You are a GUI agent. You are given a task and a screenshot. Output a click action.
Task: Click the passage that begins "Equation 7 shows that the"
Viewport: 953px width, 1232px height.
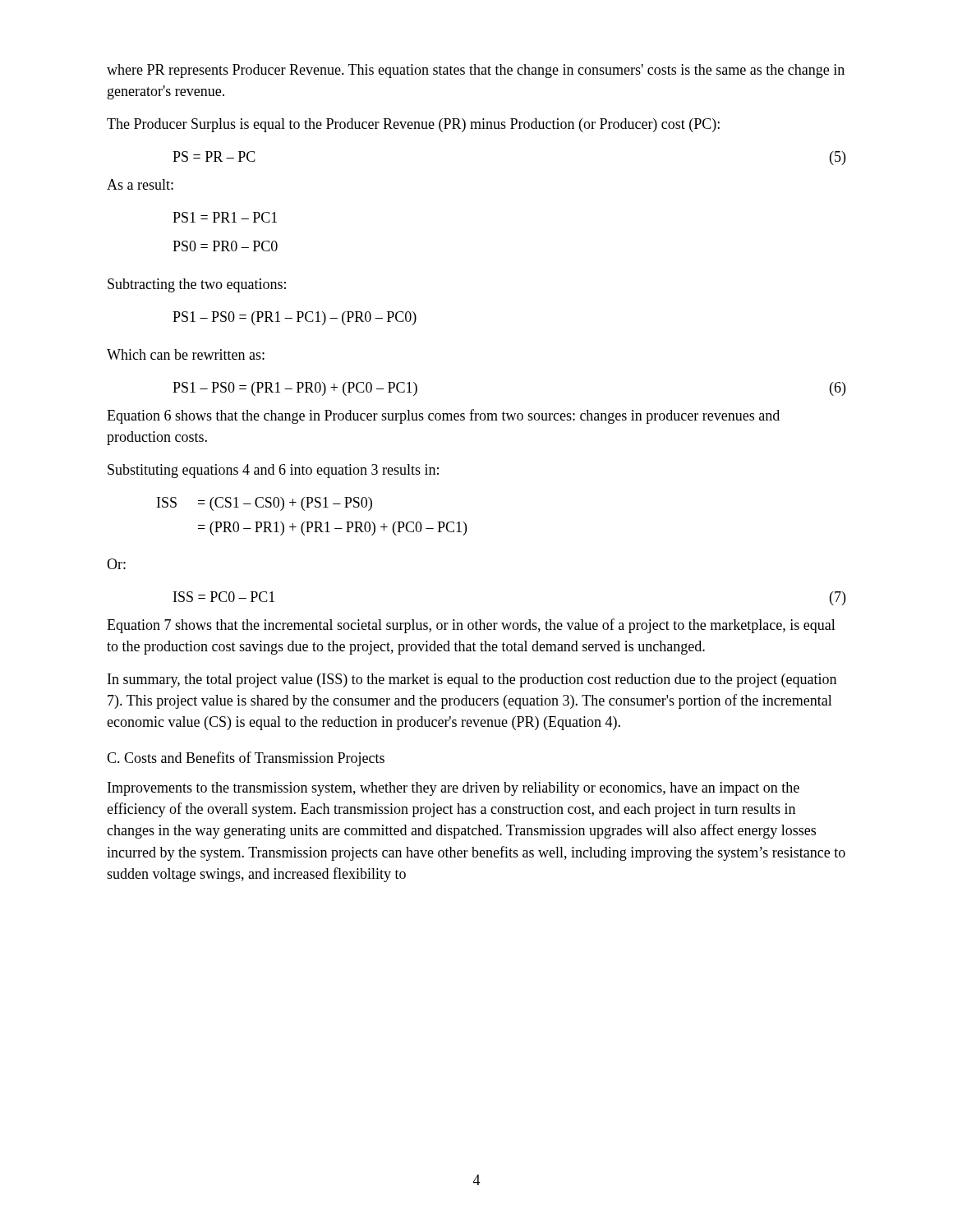476,636
